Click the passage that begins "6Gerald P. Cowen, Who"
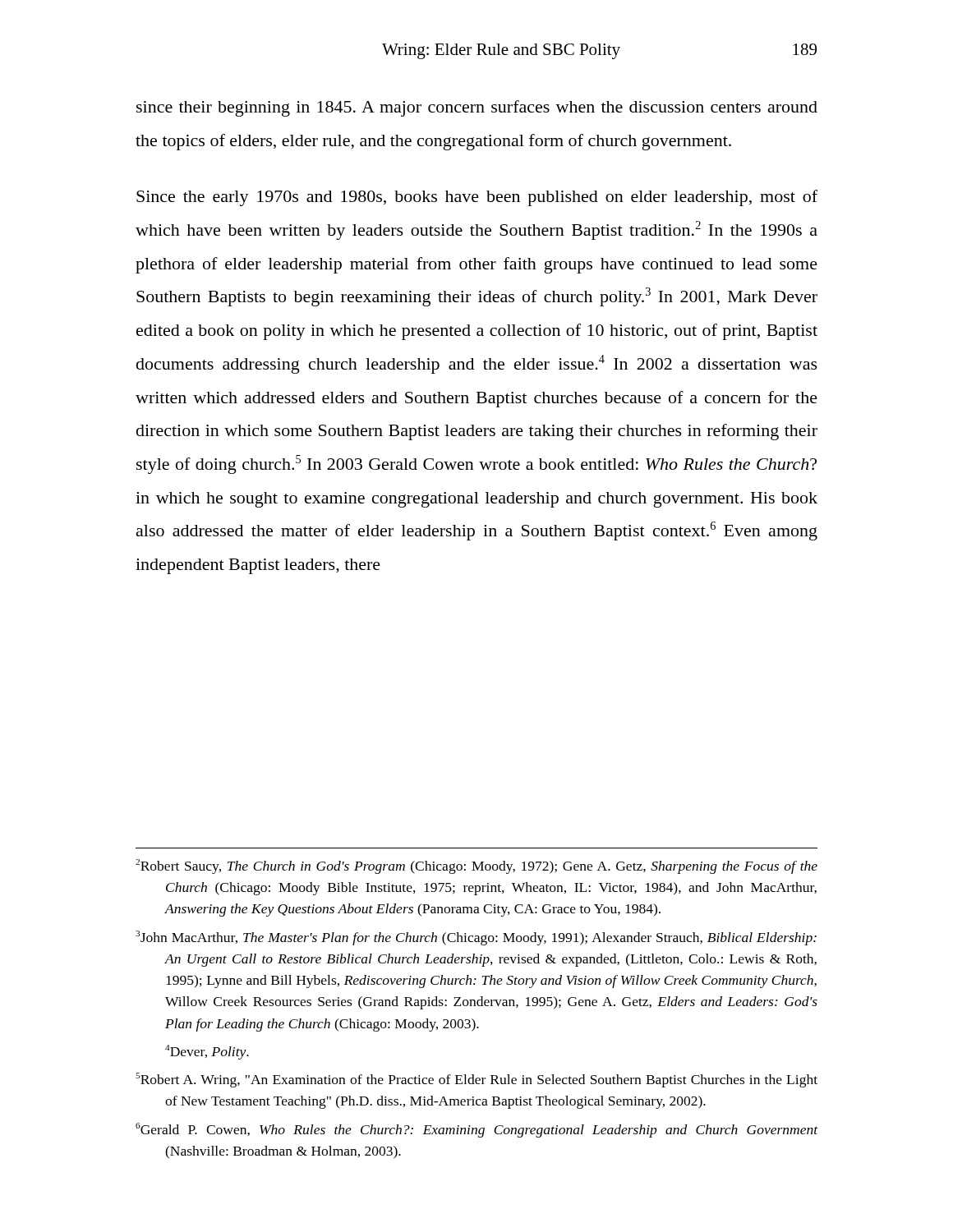The height and width of the screenshot is (1232, 953). [476, 1140]
